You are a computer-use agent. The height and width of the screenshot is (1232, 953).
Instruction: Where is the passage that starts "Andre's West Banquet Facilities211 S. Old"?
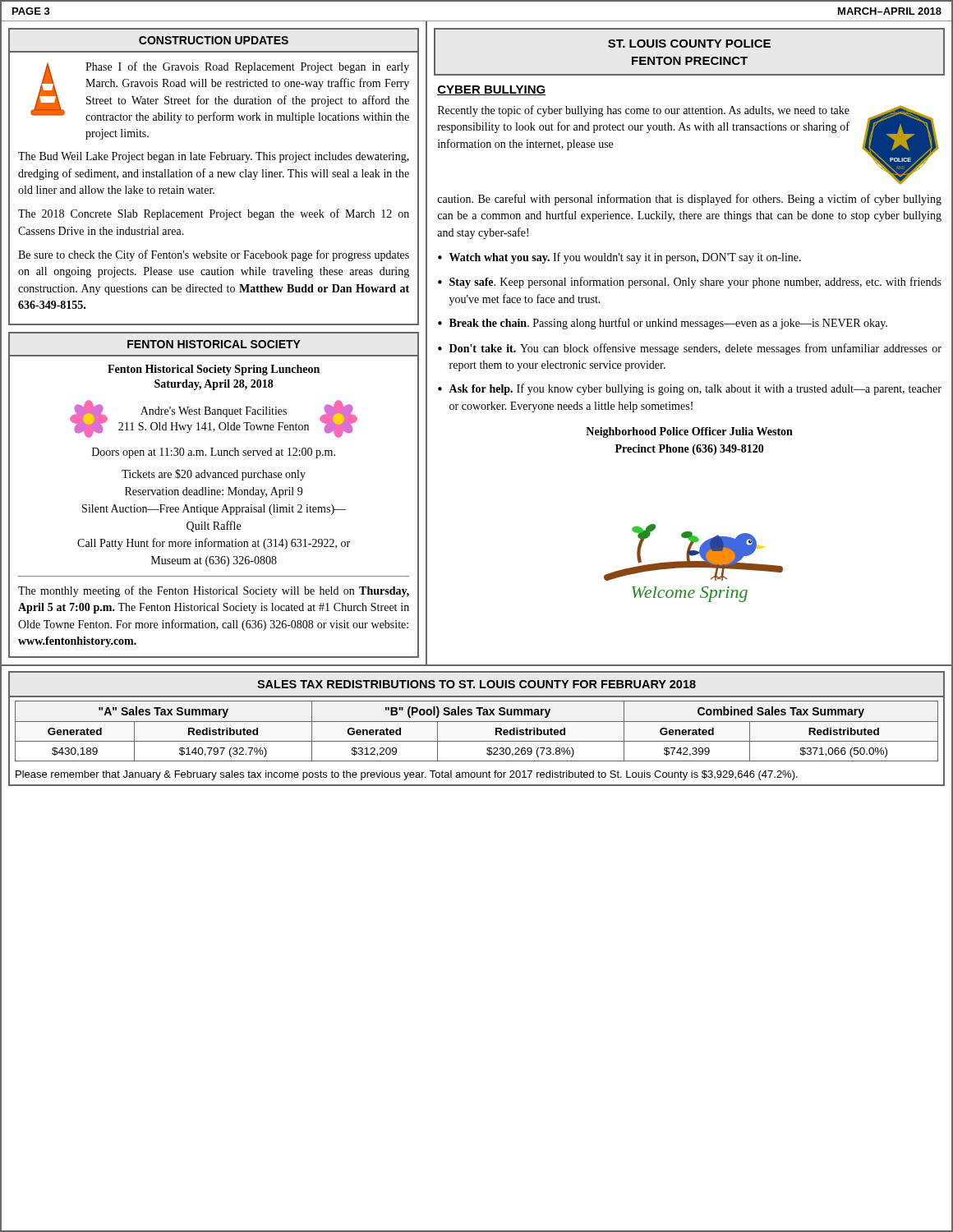(x=214, y=419)
